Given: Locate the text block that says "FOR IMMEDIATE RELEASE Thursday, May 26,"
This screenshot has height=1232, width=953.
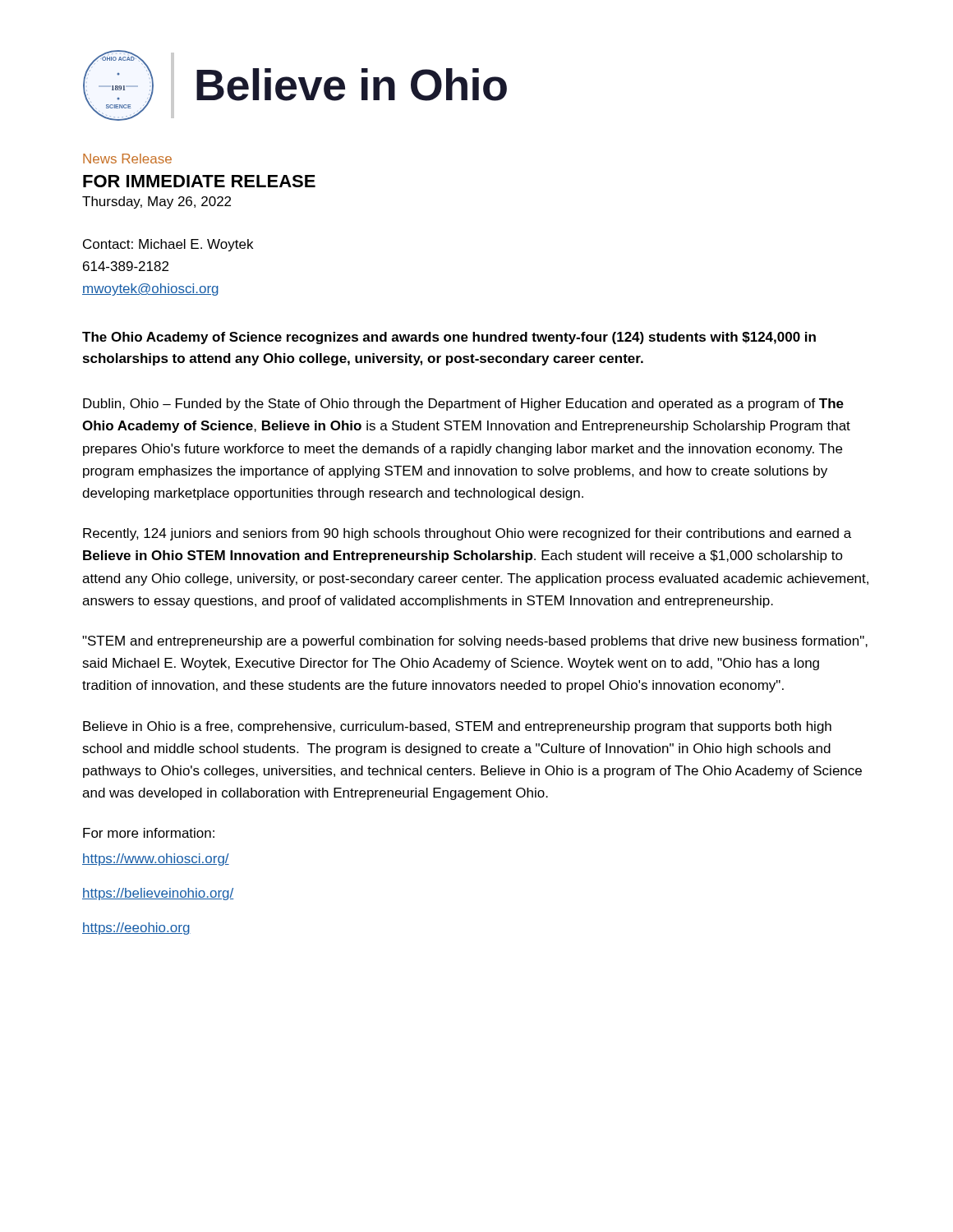Looking at the screenshot, I should point(199,181).
